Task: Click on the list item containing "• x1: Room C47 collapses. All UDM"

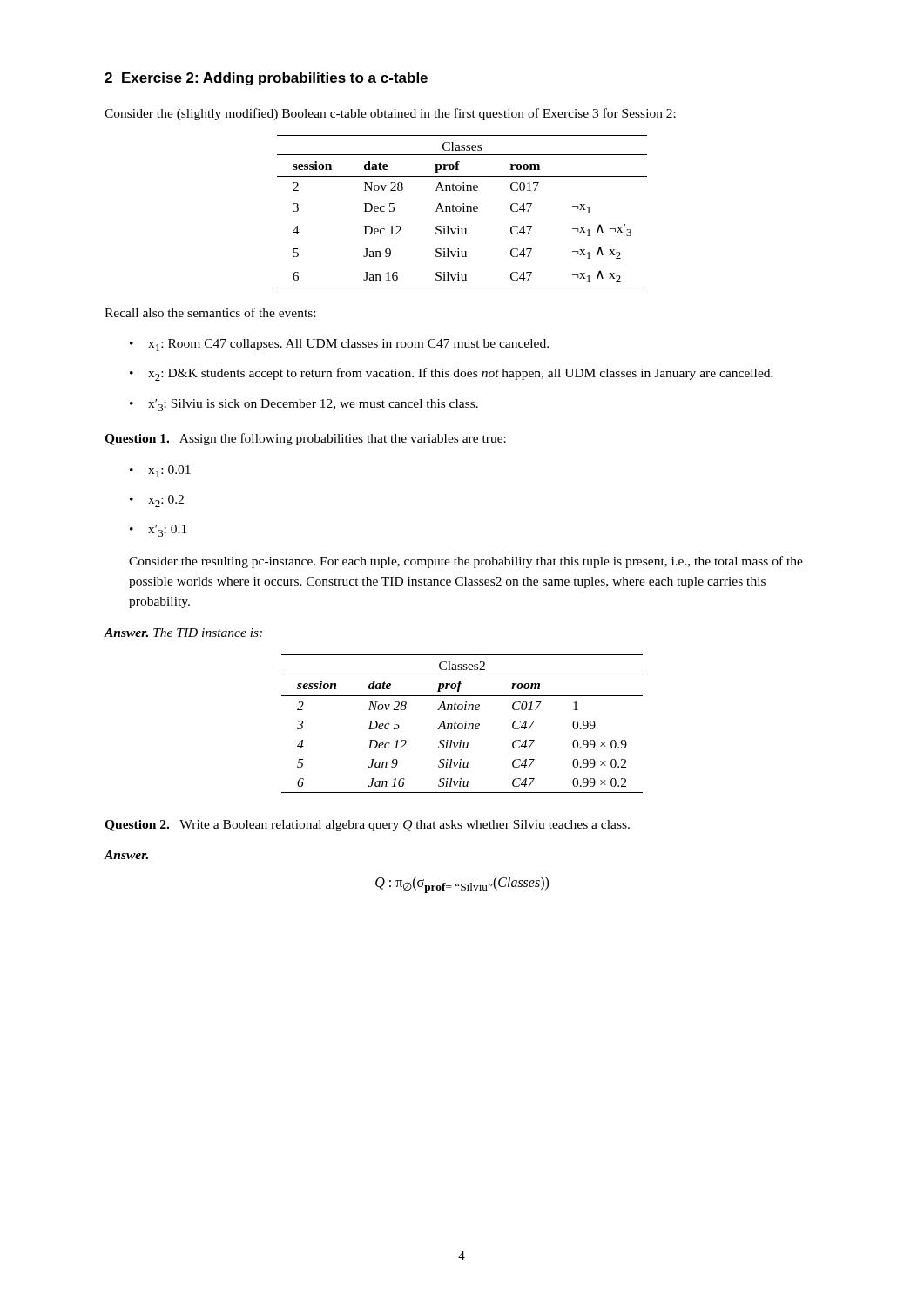Action: coord(474,344)
